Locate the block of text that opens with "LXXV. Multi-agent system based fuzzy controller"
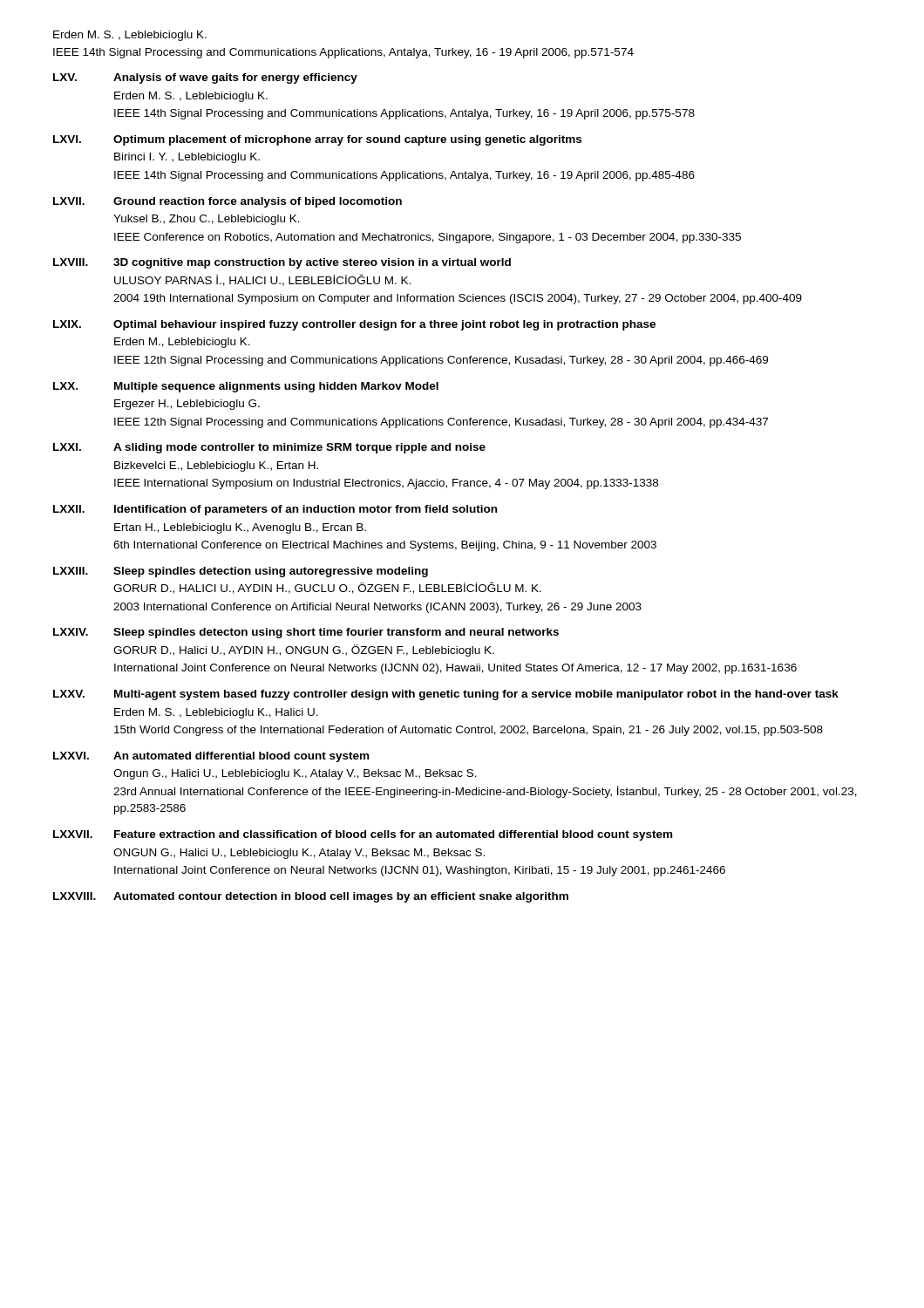Image resolution: width=924 pixels, height=1308 pixels. coord(446,695)
